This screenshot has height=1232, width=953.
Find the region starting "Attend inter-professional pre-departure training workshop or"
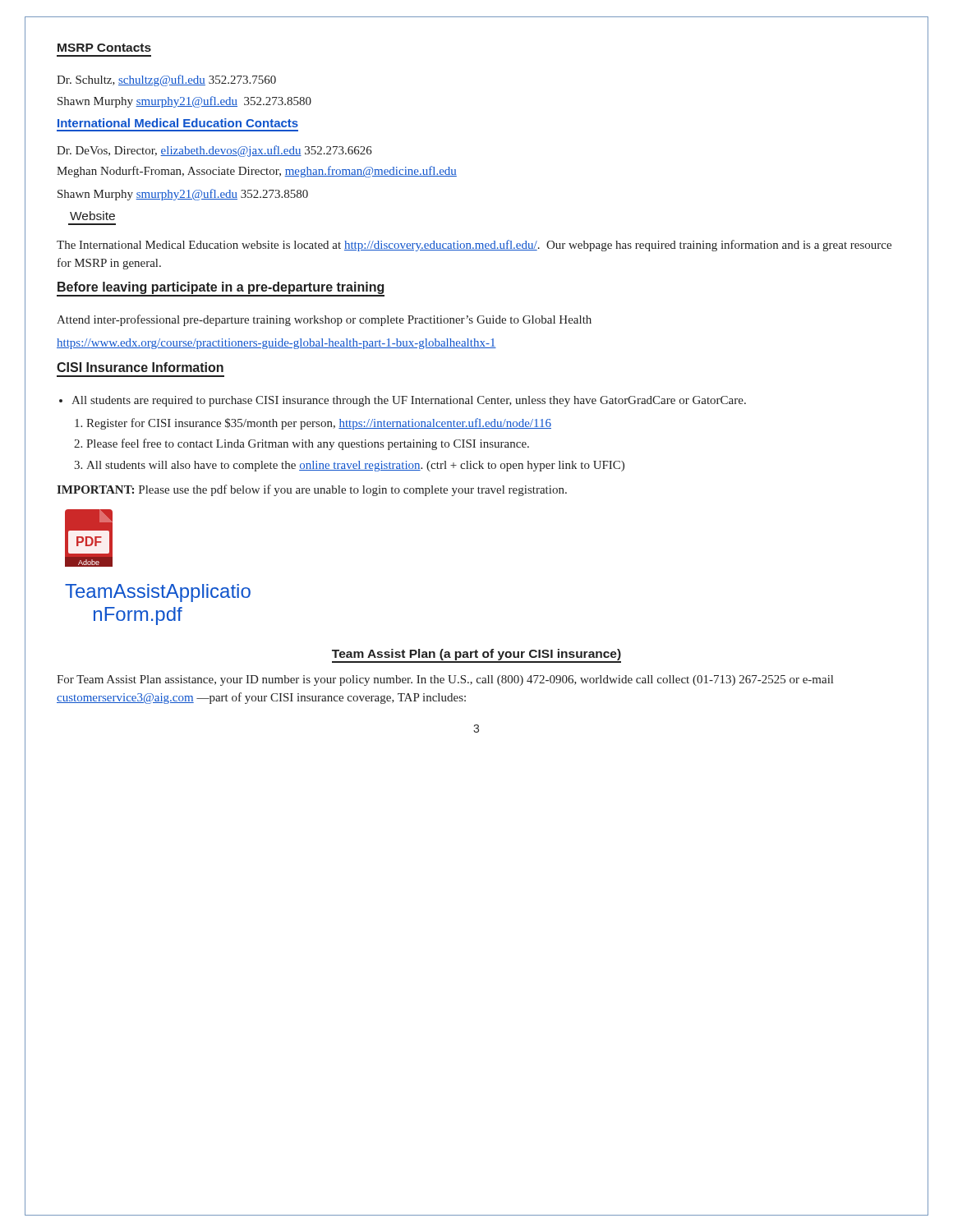coord(476,320)
